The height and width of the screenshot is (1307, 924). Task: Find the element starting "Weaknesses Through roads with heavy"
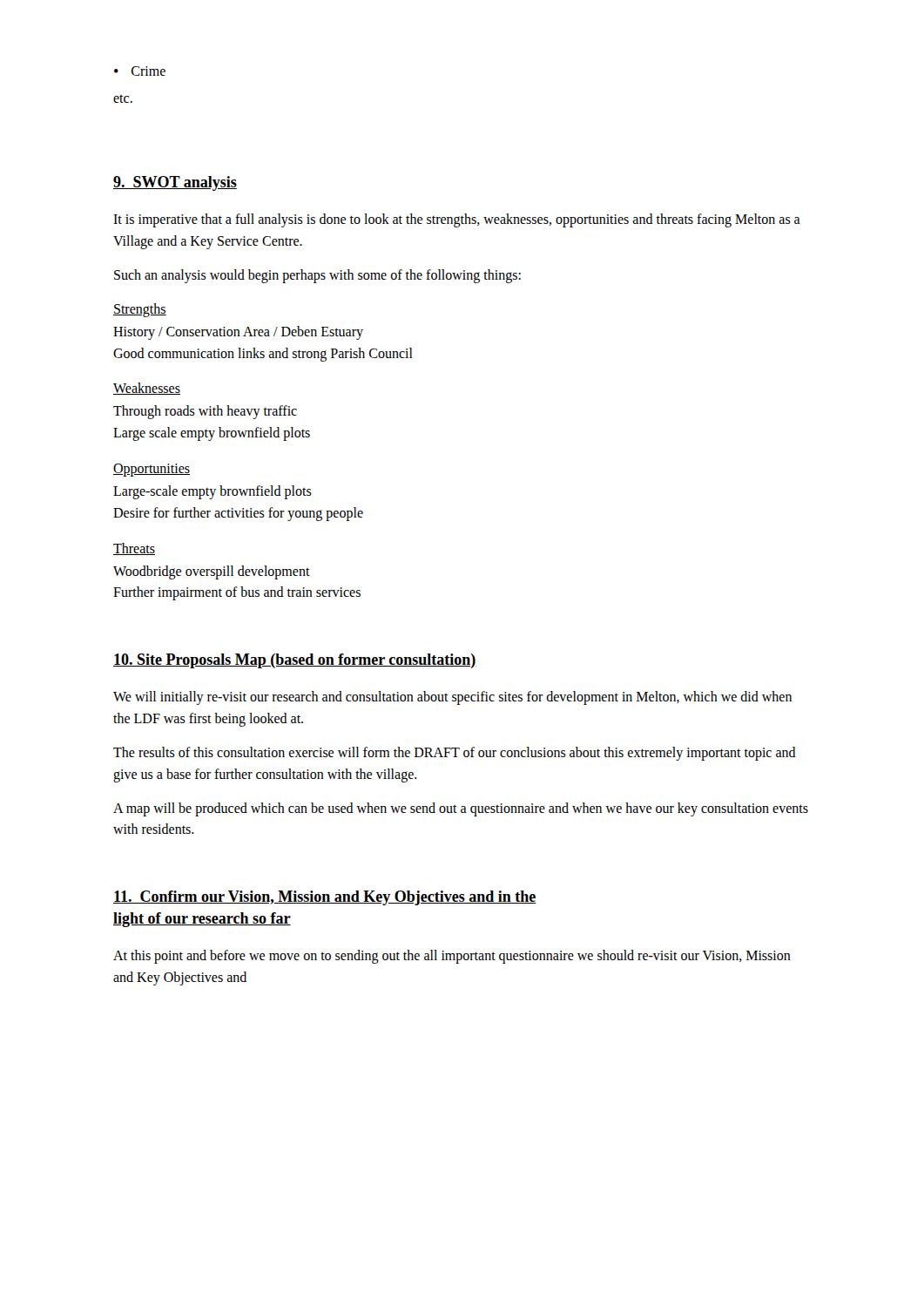pyautogui.click(x=147, y=389)
